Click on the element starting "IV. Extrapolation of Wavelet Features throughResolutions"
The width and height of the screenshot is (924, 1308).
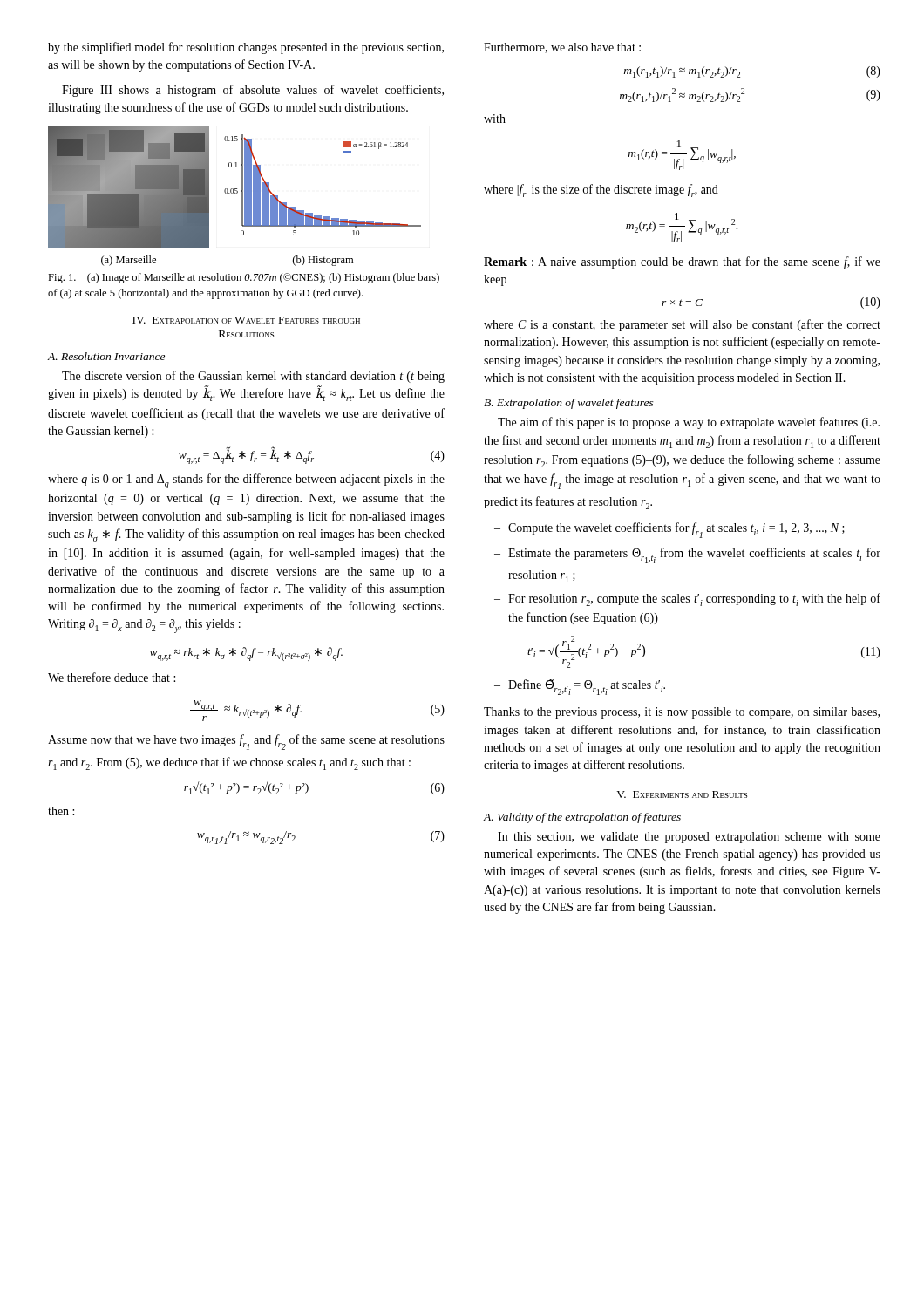pyautogui.click(x=246, y=327)
